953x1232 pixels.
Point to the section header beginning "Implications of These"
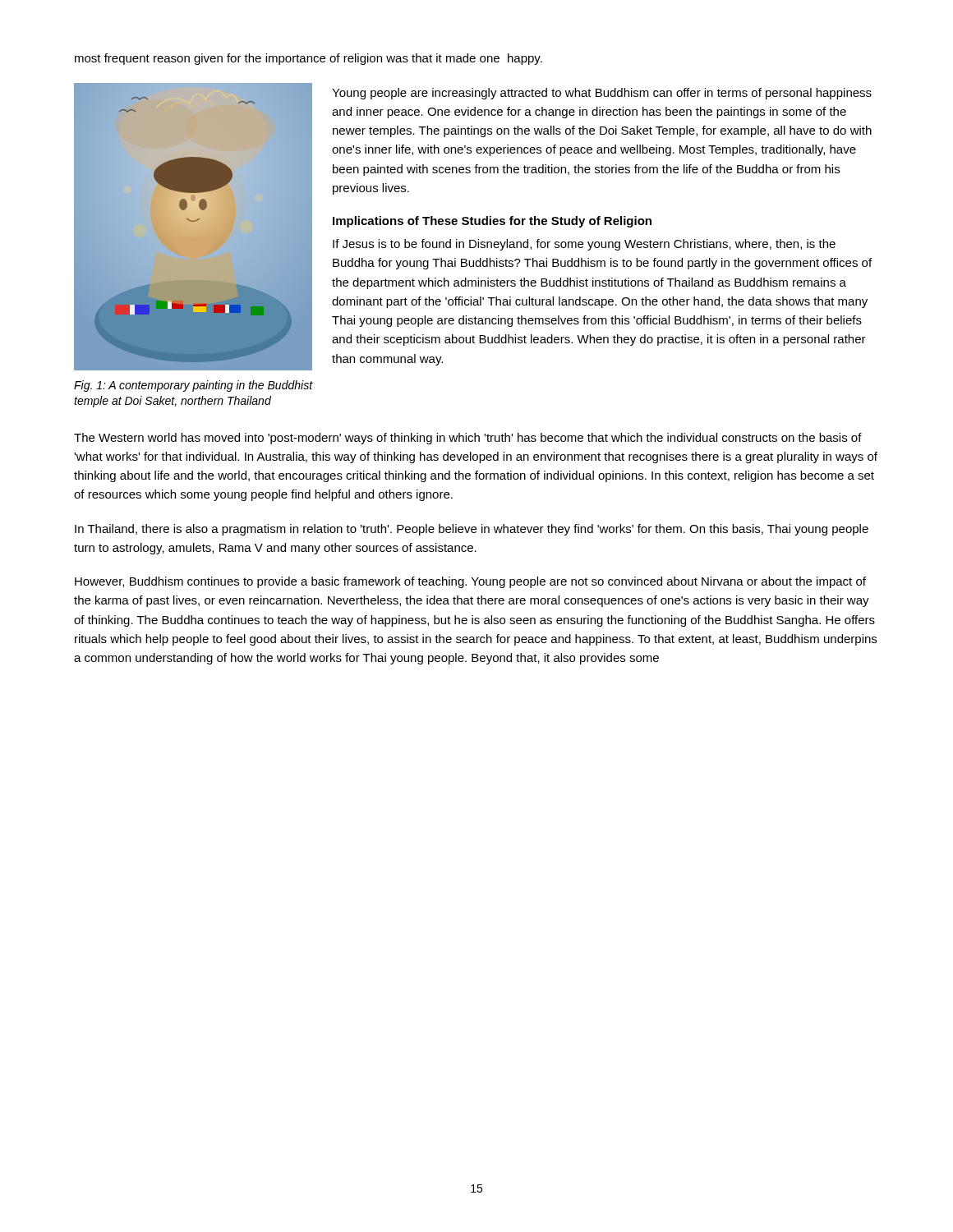pyautogui.click(x=492, y=221)
